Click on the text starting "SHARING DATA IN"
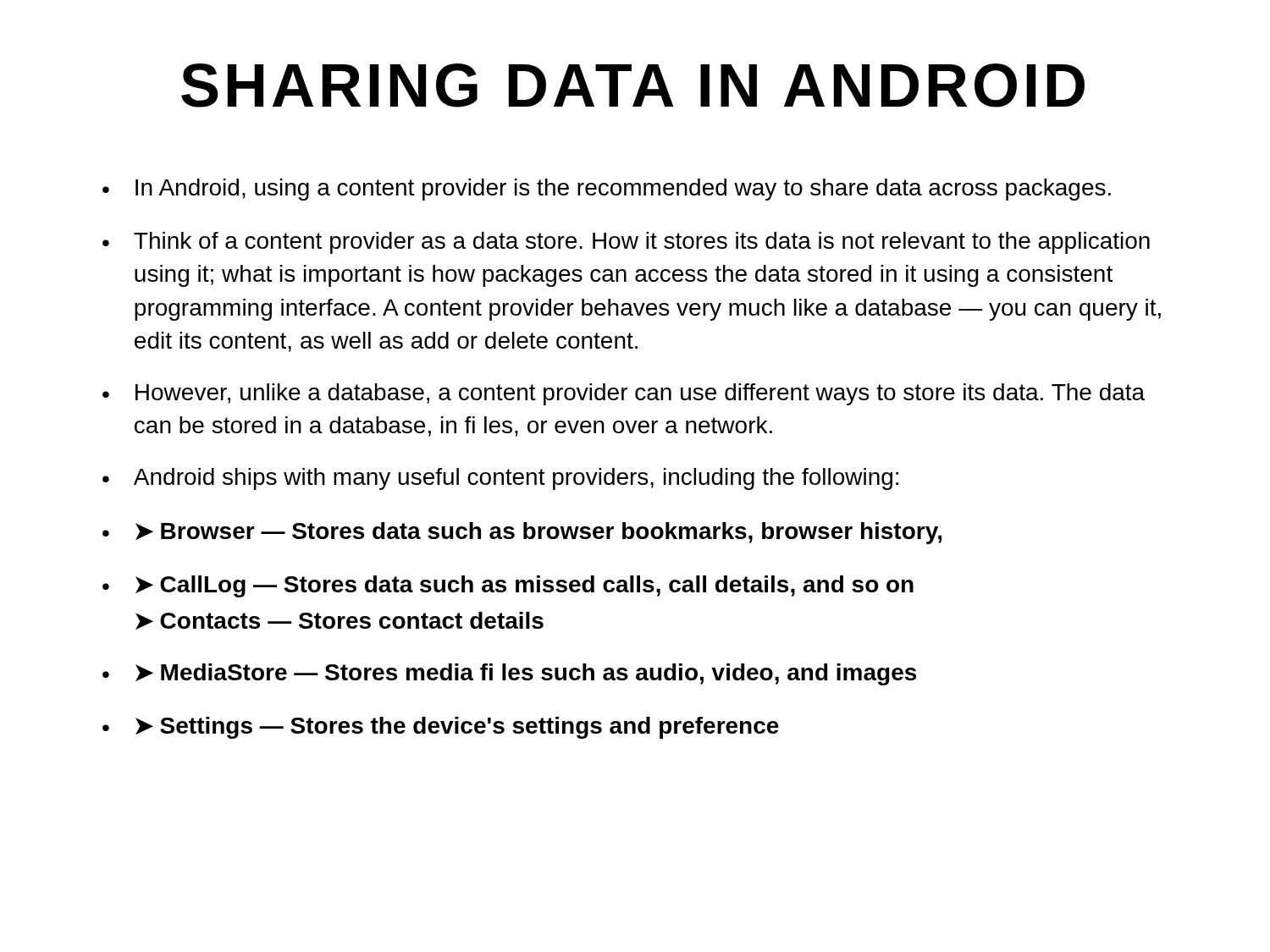This screenshot has height=952, width=1270. point(635,85)
